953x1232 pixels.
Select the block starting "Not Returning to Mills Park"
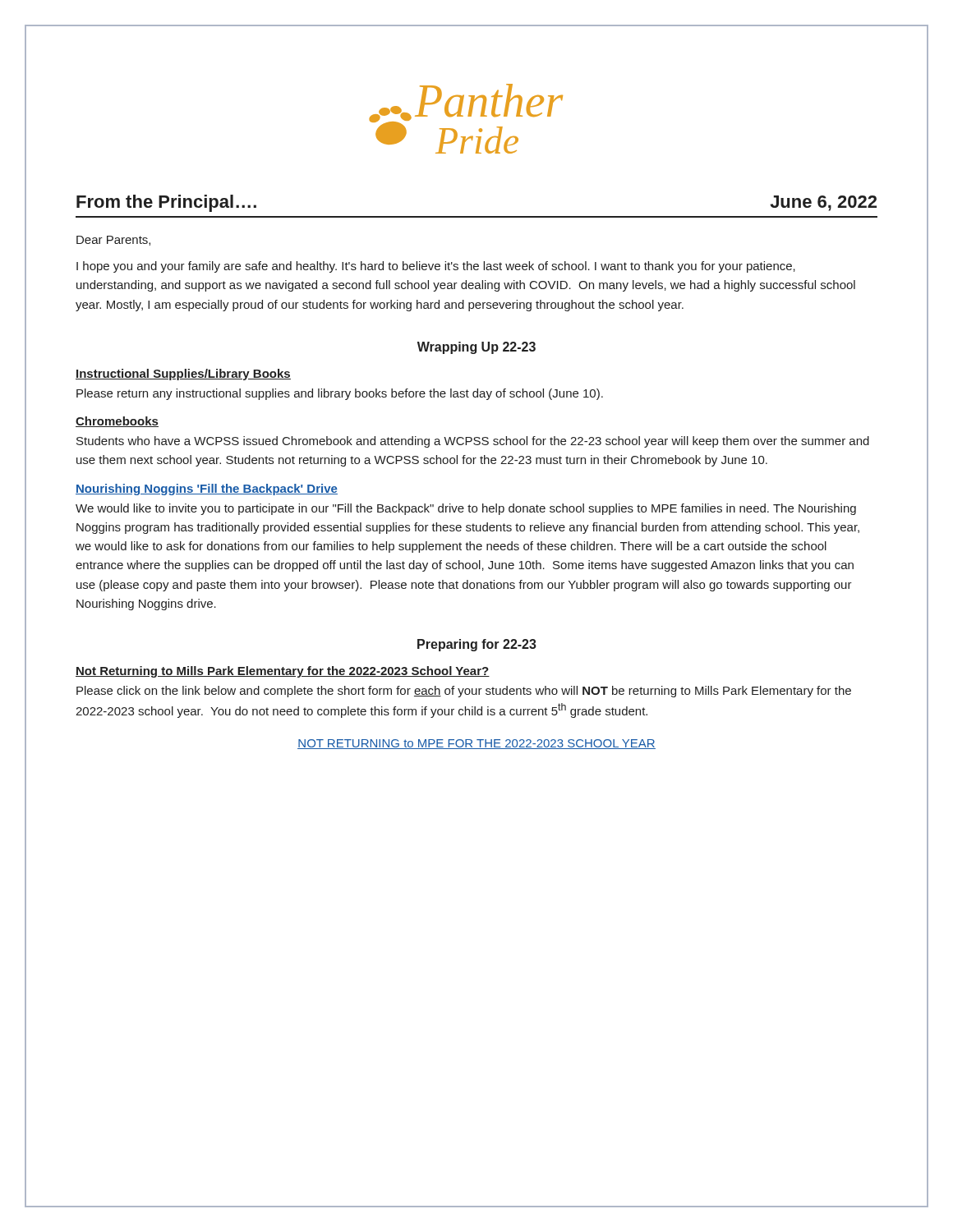click(282, 671)
